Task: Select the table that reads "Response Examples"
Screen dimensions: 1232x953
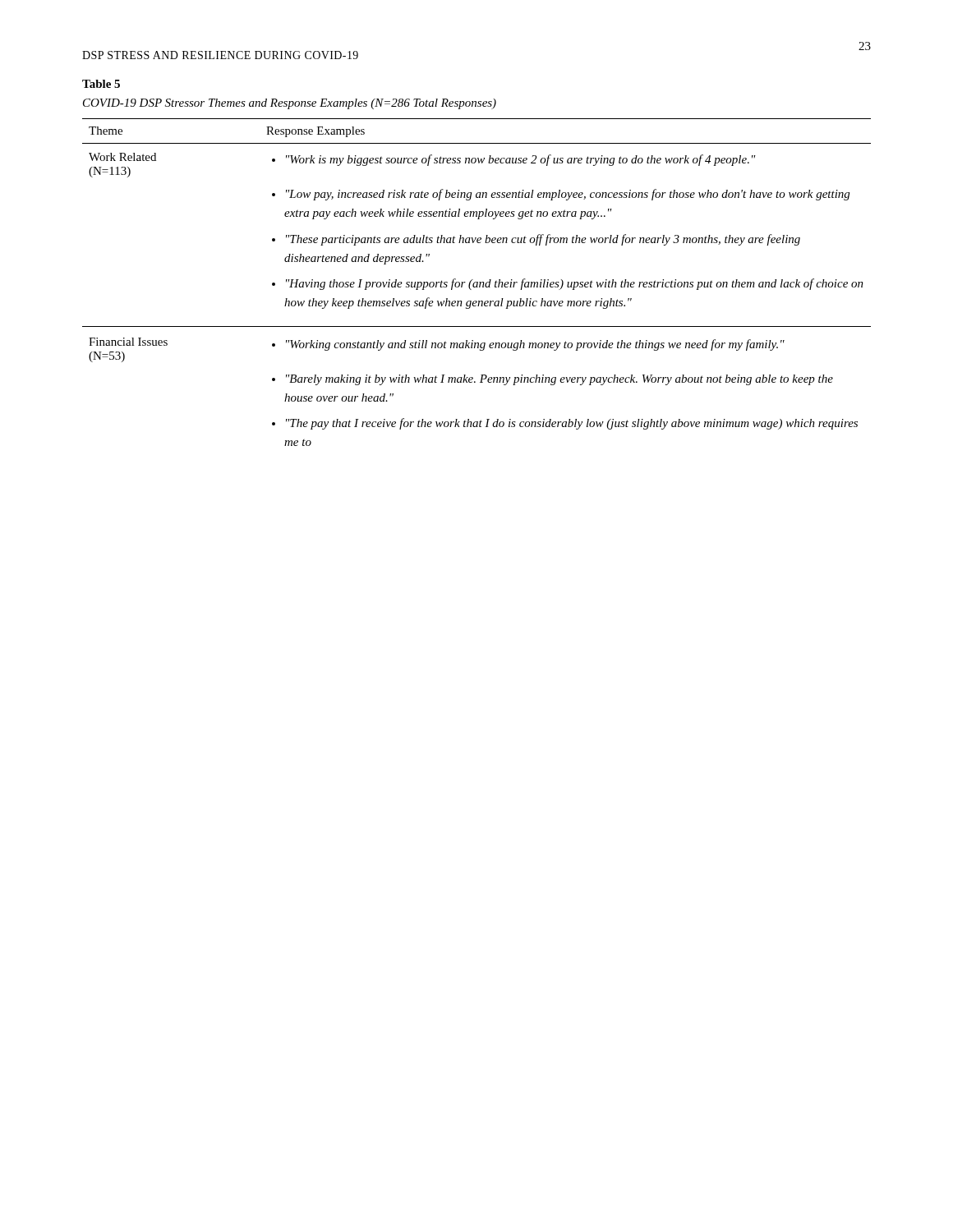Action: pyautogui.click(x=476, y=287)
